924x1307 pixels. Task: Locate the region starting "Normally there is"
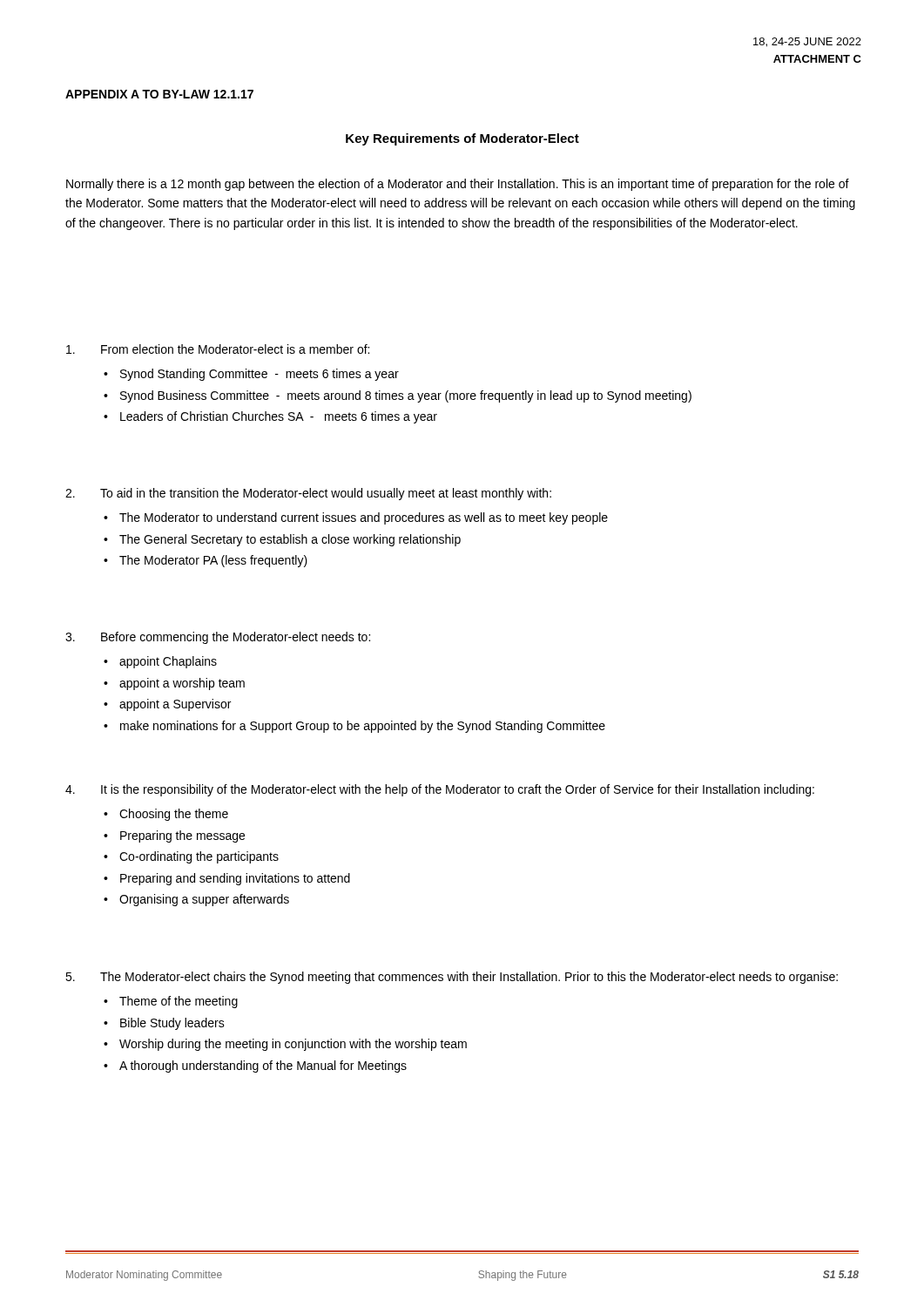click(460, 203)
